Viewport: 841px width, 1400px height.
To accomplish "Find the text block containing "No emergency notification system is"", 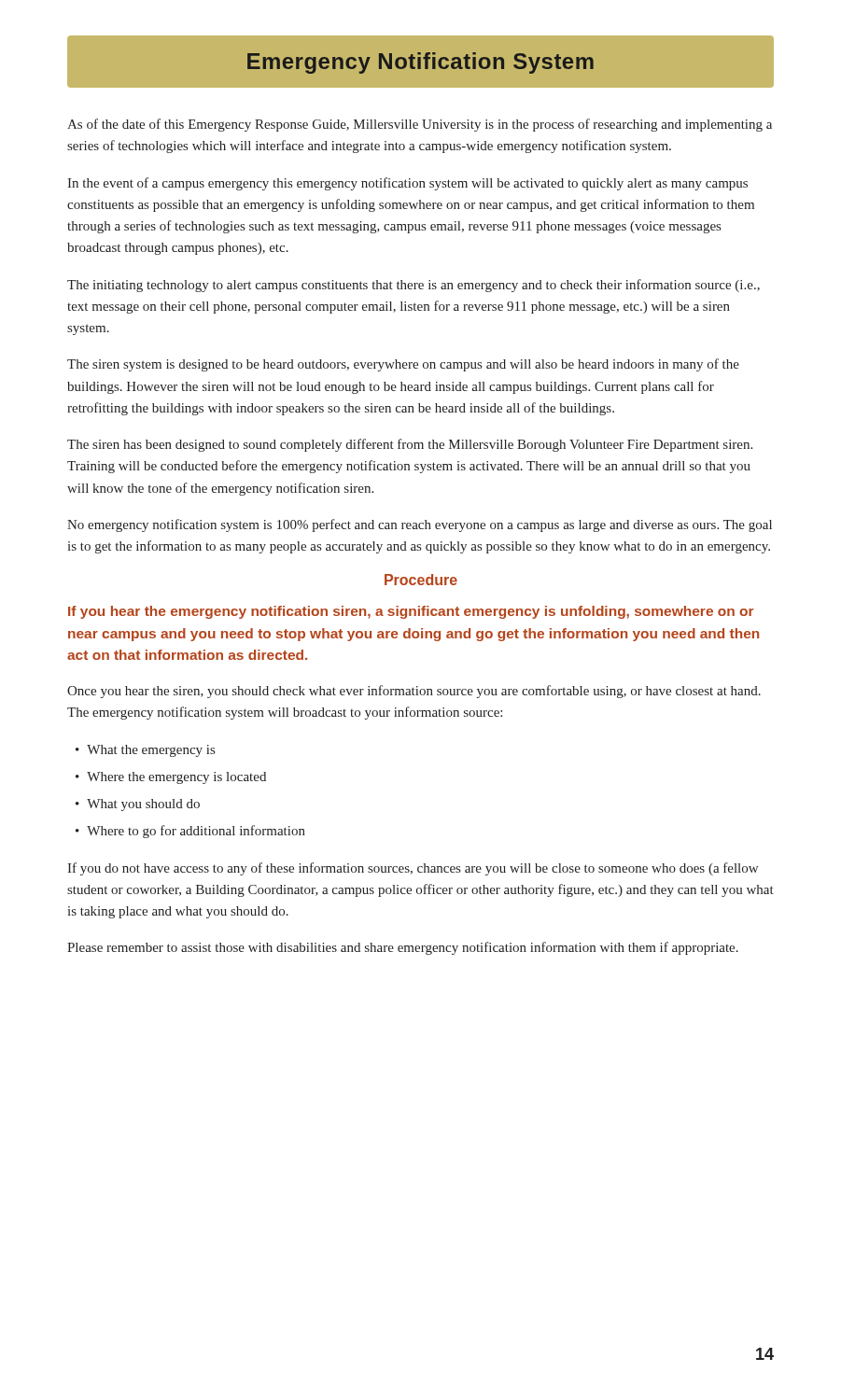I will point(420,535).
